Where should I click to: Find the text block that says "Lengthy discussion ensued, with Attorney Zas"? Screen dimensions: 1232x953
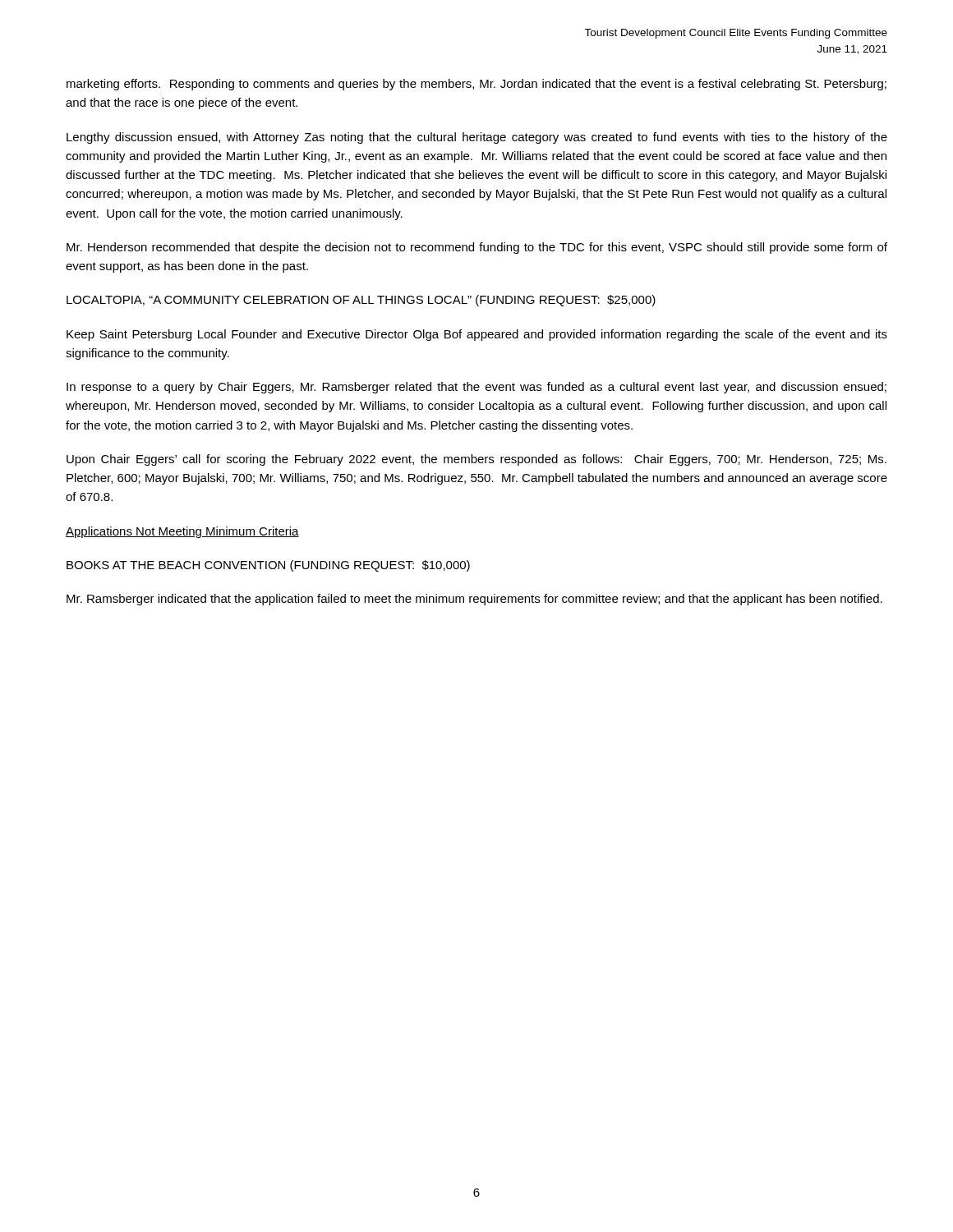point(476,175)
